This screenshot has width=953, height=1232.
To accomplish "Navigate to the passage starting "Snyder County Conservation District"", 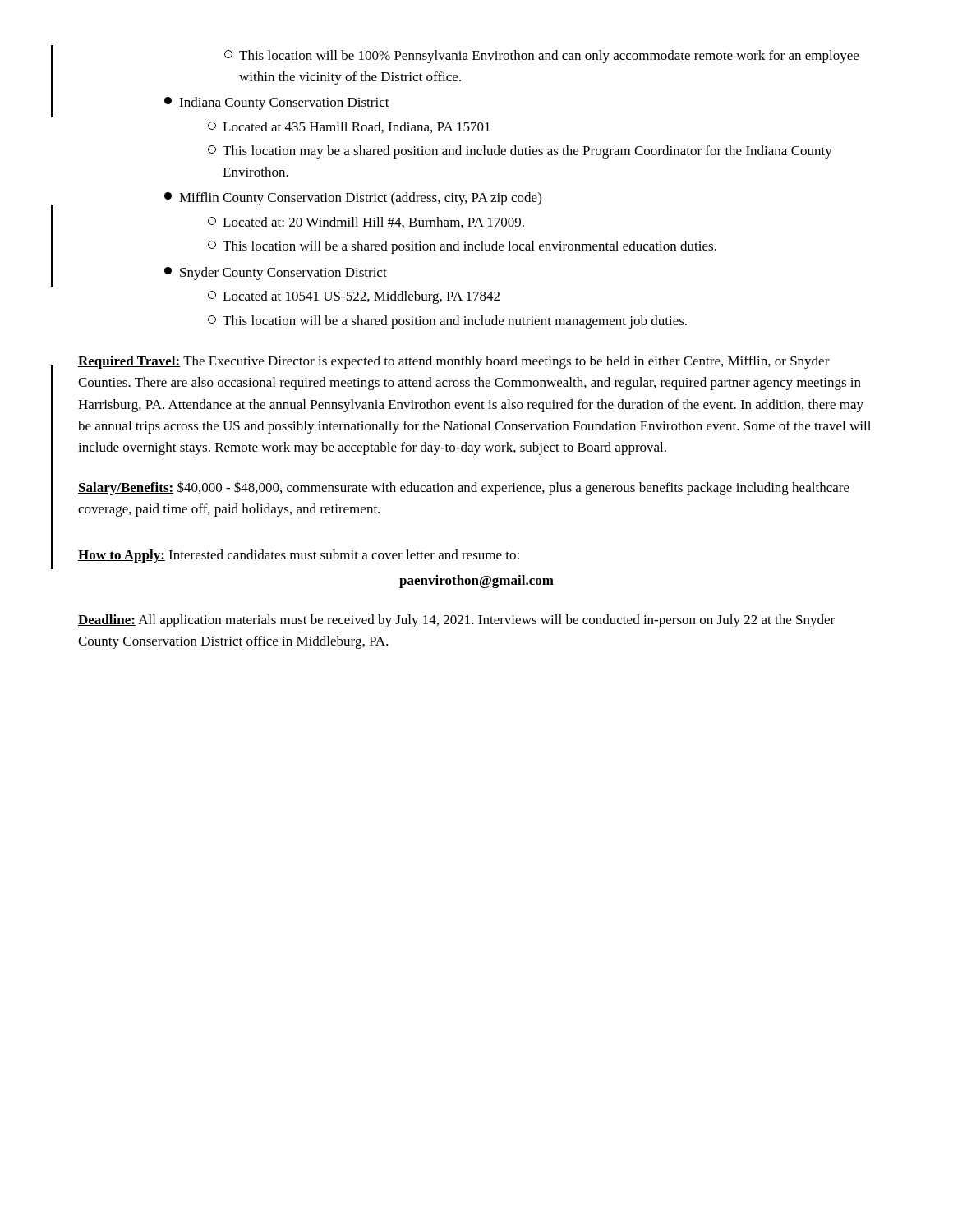I will click(276, 274).
